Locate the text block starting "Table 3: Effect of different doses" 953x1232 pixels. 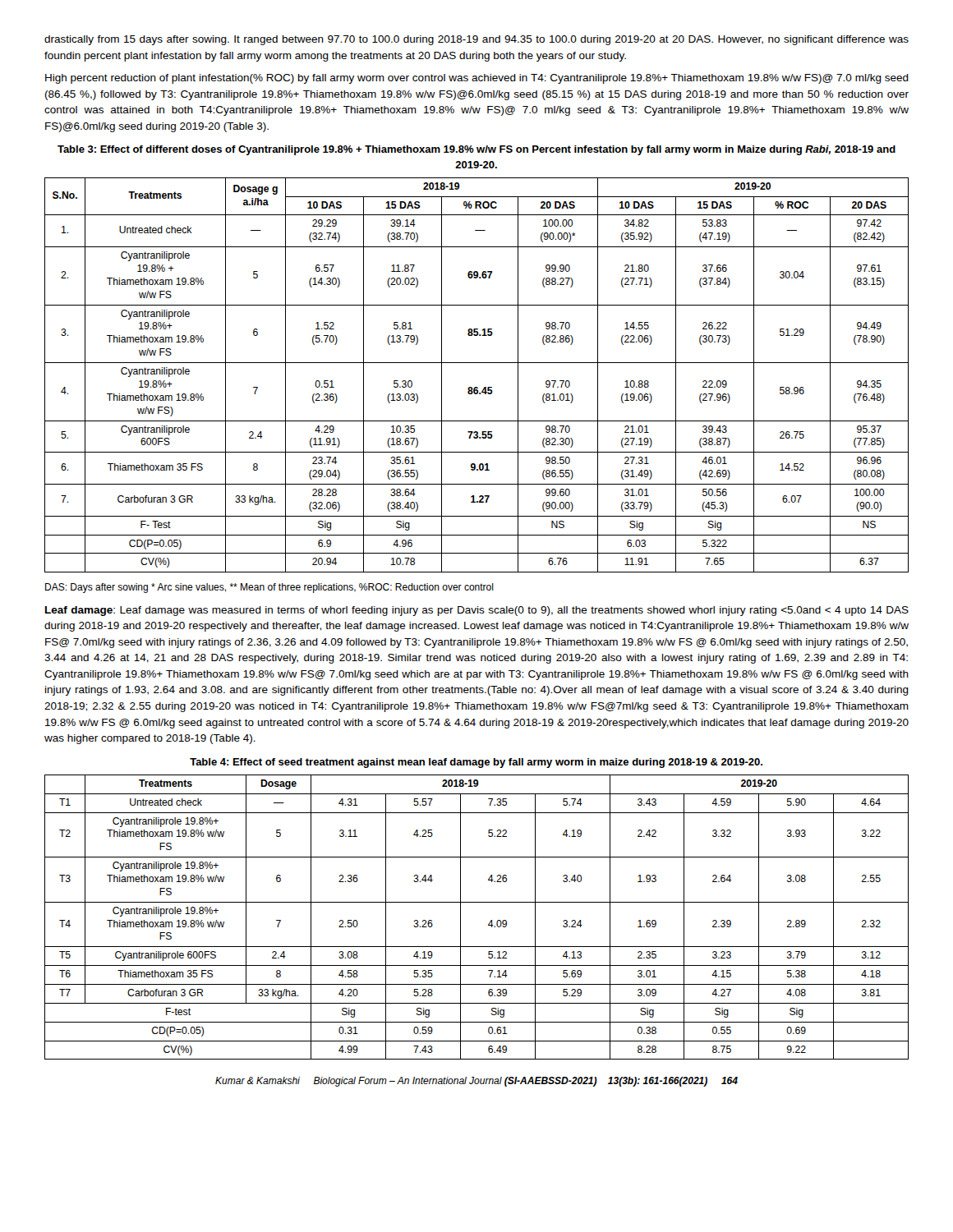point(476,157)
